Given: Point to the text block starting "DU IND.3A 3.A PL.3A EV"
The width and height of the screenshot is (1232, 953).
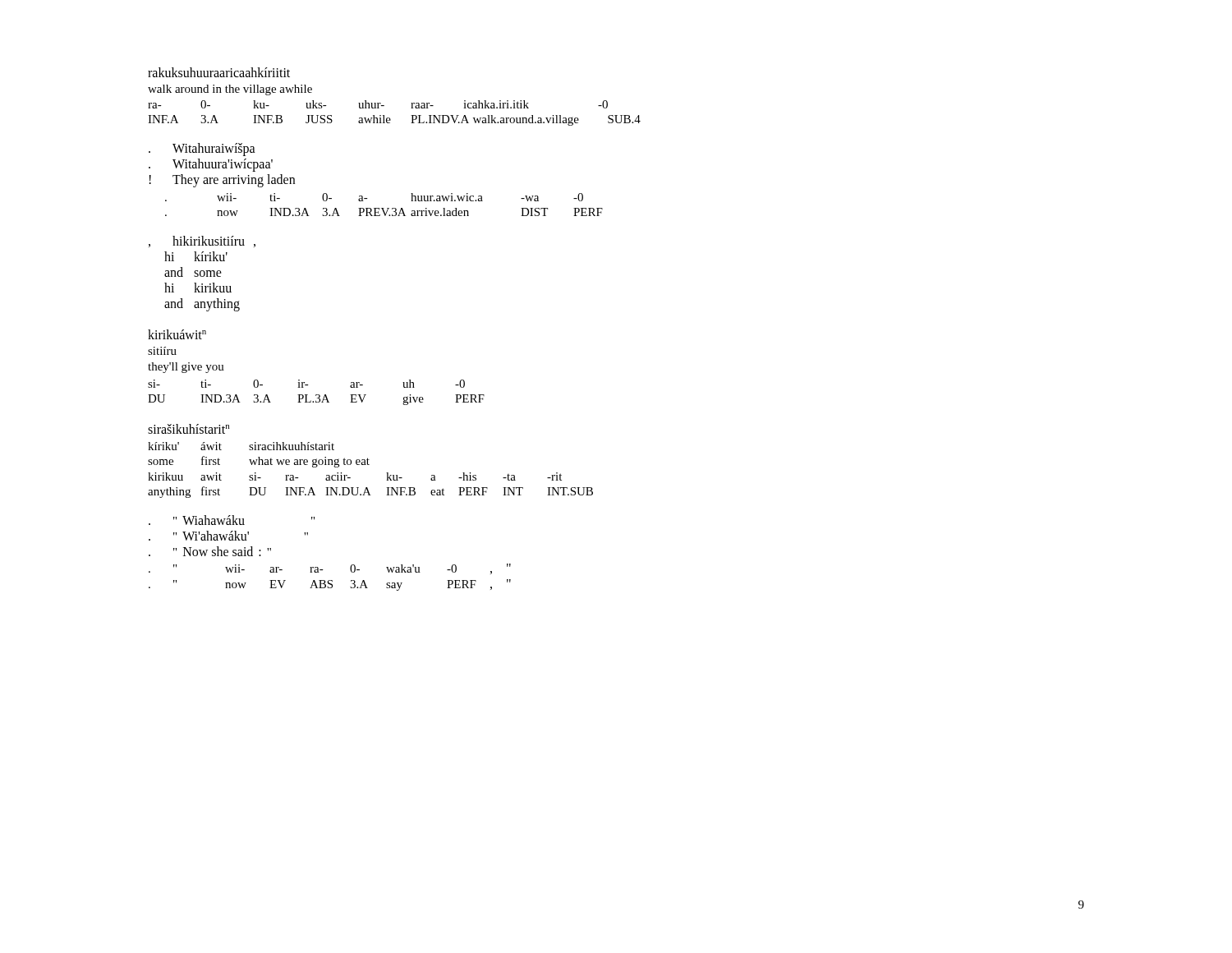Looking at the screenshot, I should coord(326,399).
